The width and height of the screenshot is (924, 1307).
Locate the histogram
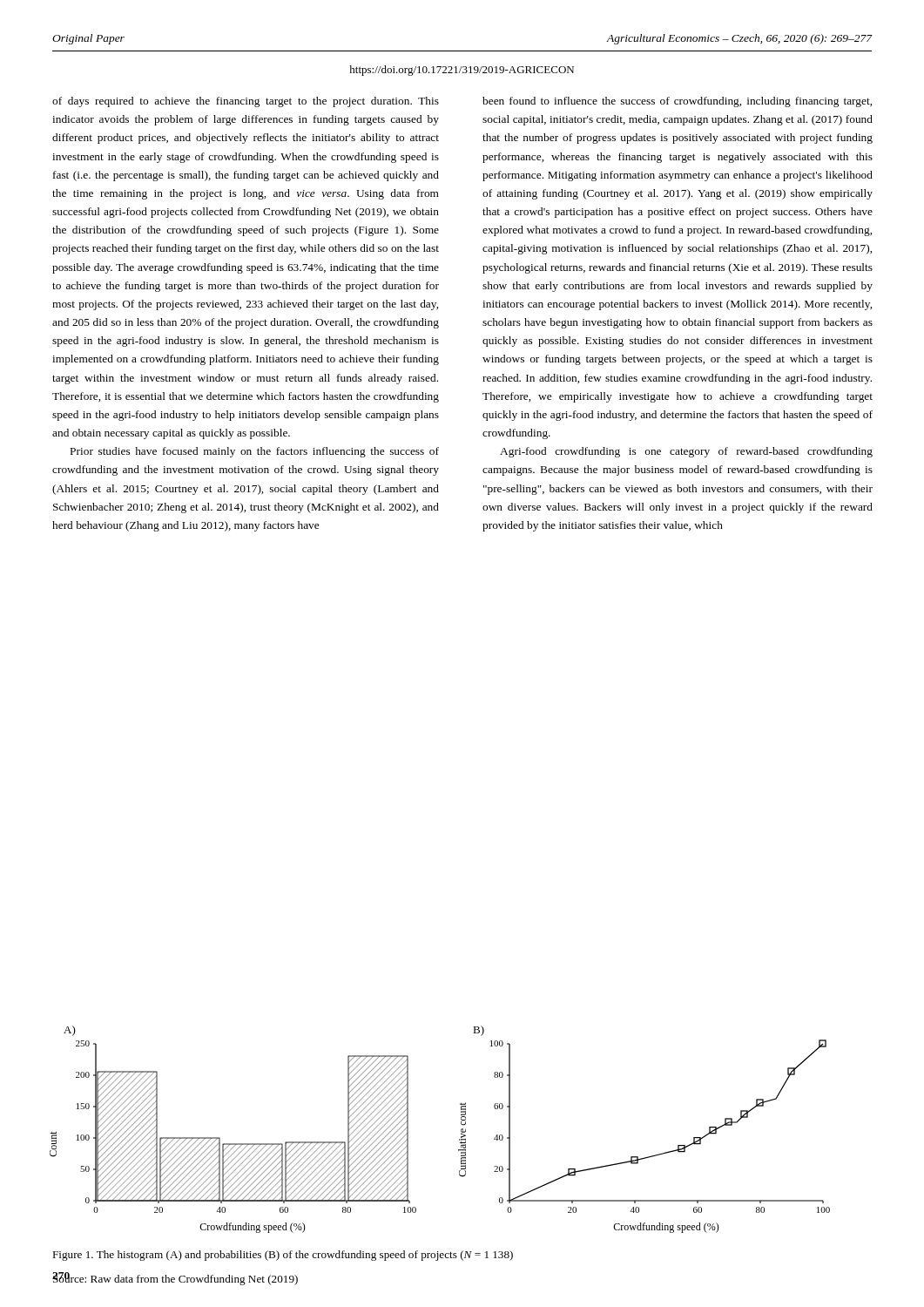tap(458, 1131)
